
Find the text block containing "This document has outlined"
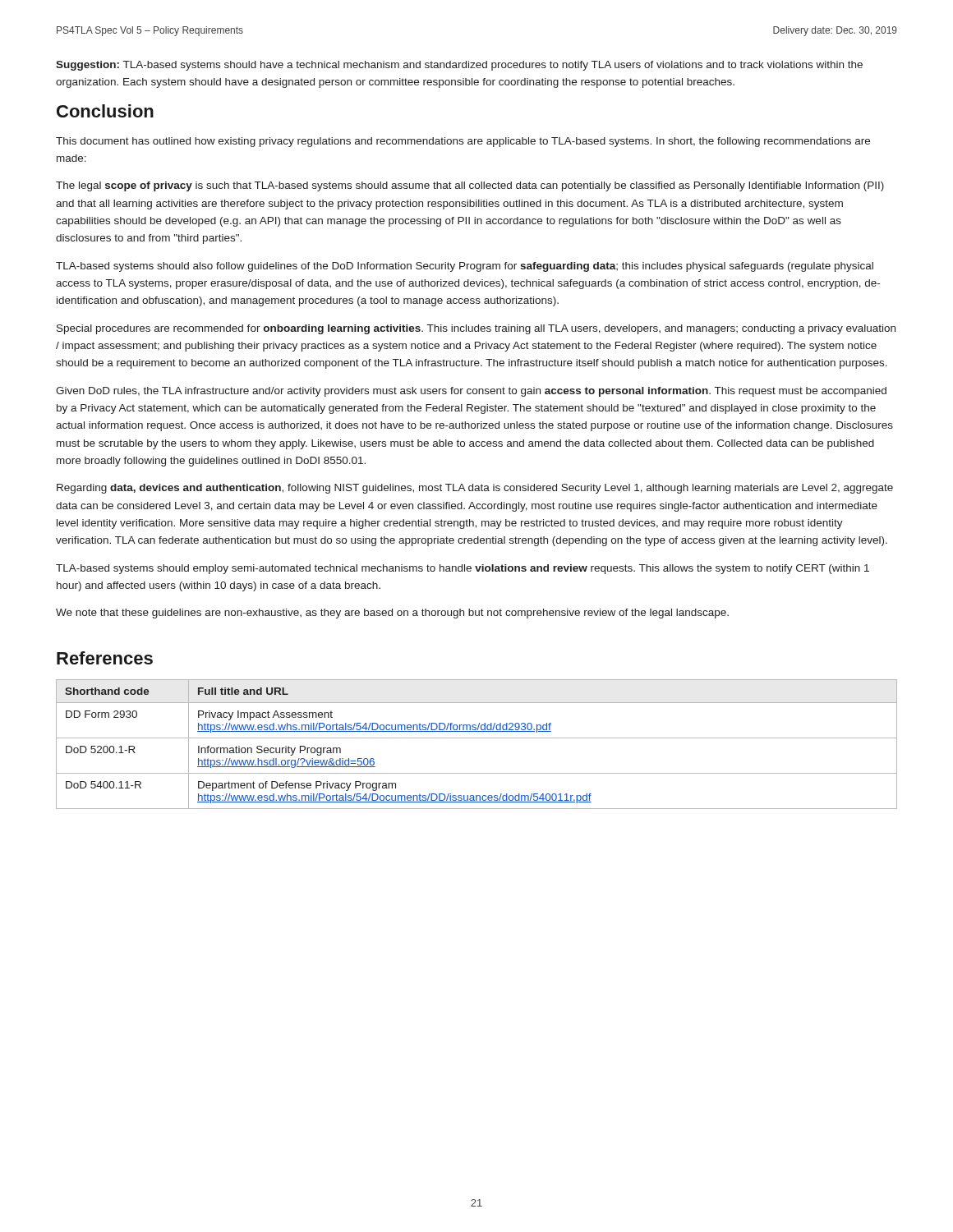click(x=463, y=149)
